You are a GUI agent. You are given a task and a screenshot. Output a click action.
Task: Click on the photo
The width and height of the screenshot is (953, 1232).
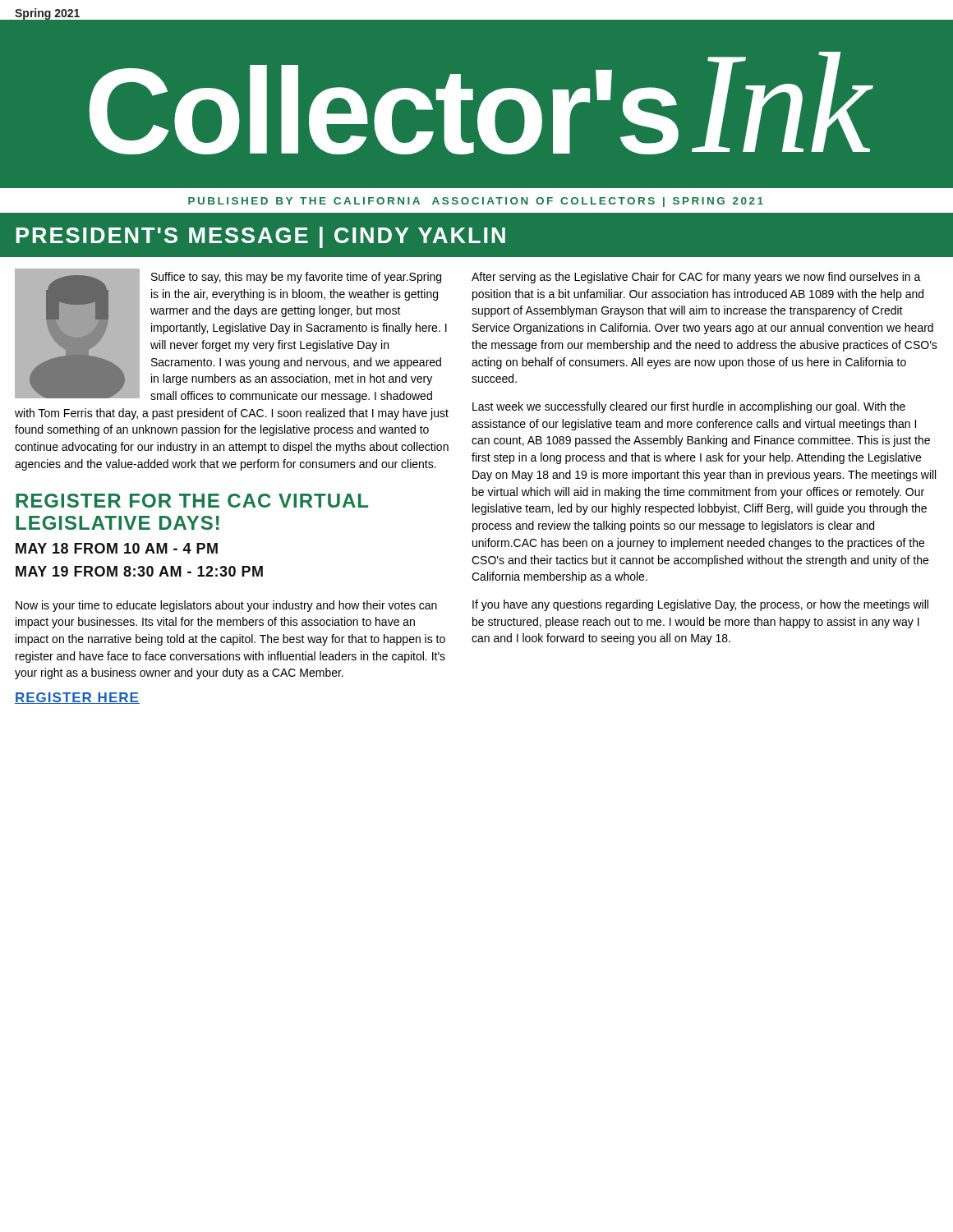(77, 333)
